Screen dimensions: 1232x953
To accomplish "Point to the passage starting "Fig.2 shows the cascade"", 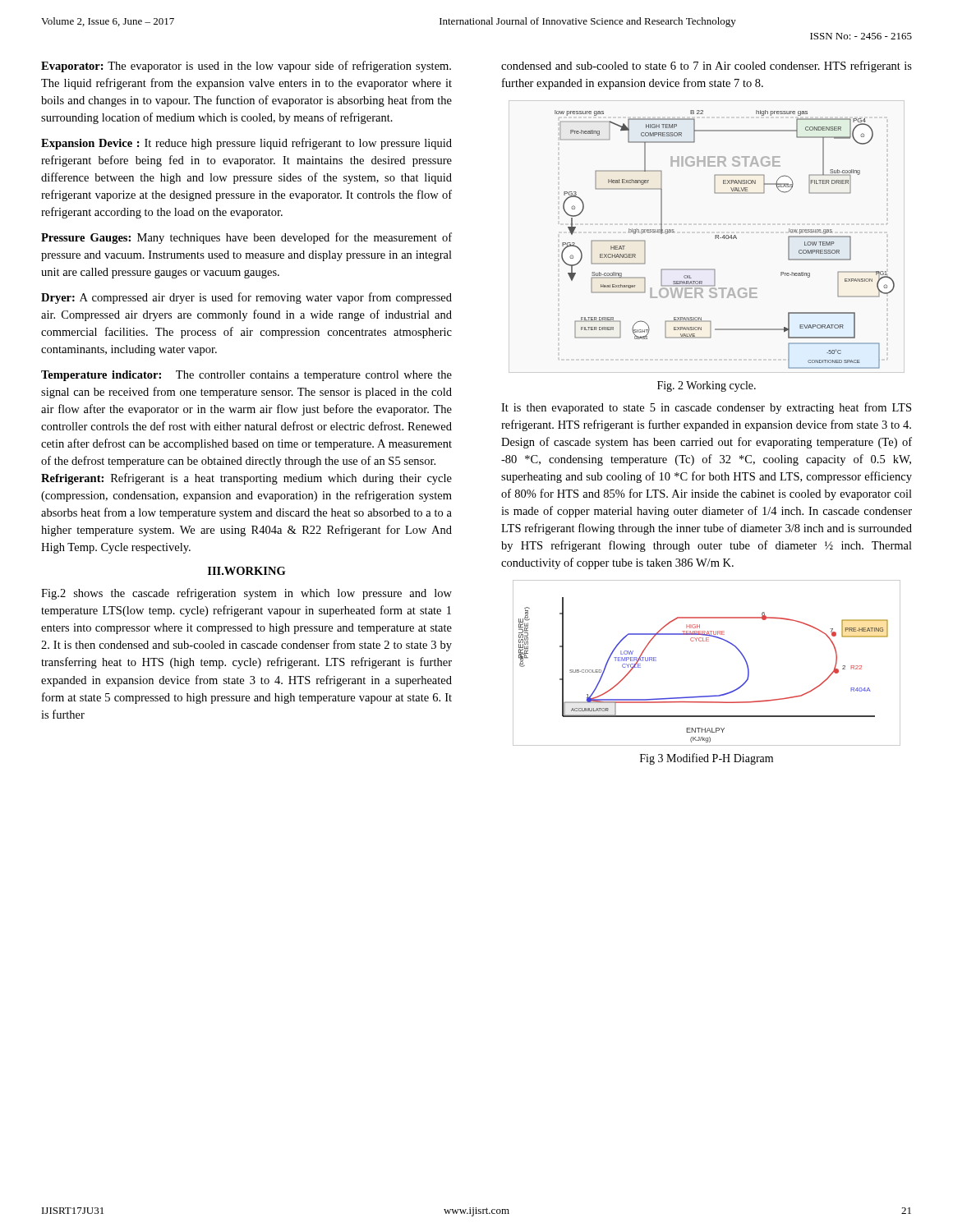I will point(246,654).
